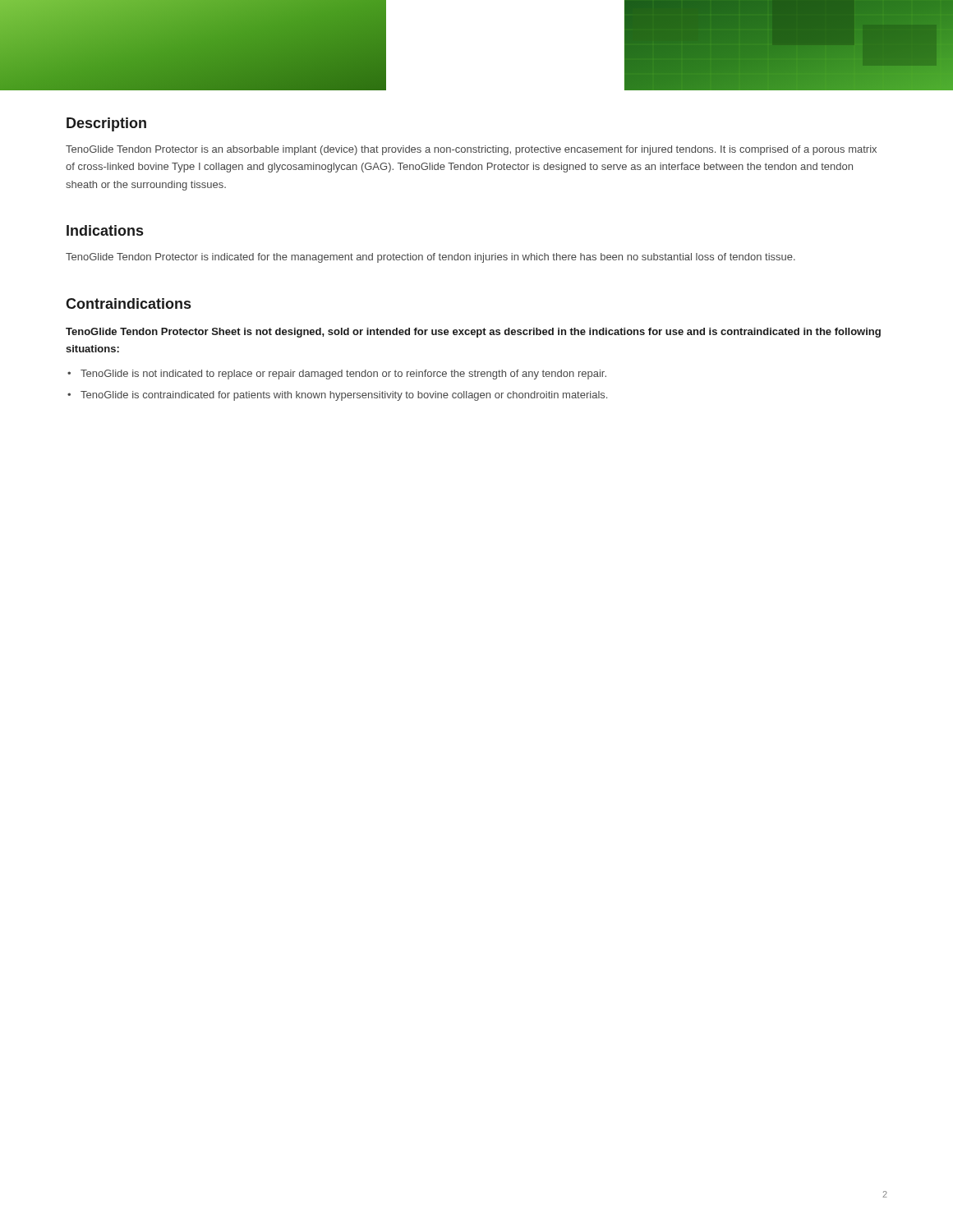Select the list item that reads "• TenoGlide is not"
953x1232 pixels.
pyautogui.click(x=337, y=373)
